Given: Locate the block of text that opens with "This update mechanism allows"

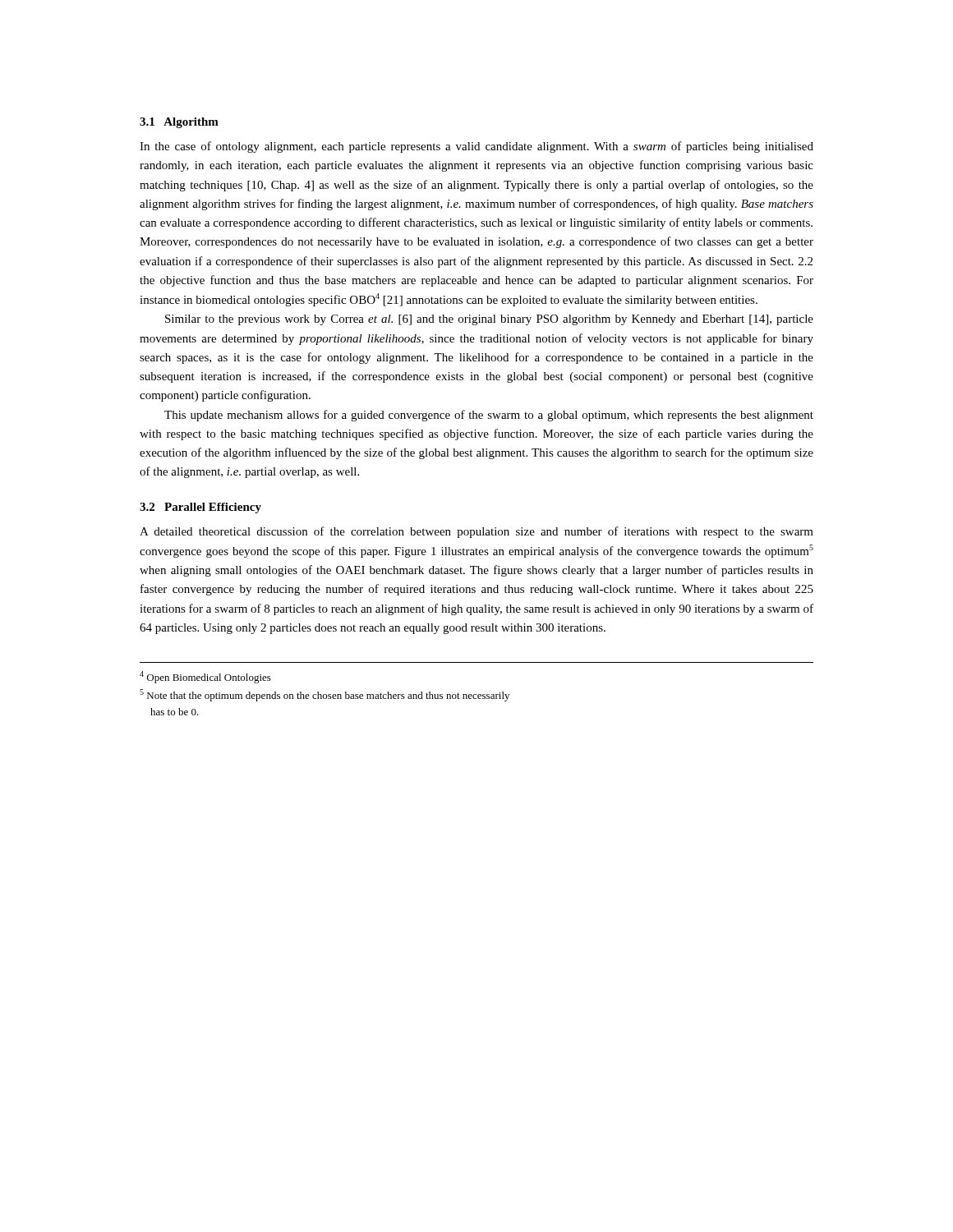Looking at the screenshot, I should [x=476, y=443].
